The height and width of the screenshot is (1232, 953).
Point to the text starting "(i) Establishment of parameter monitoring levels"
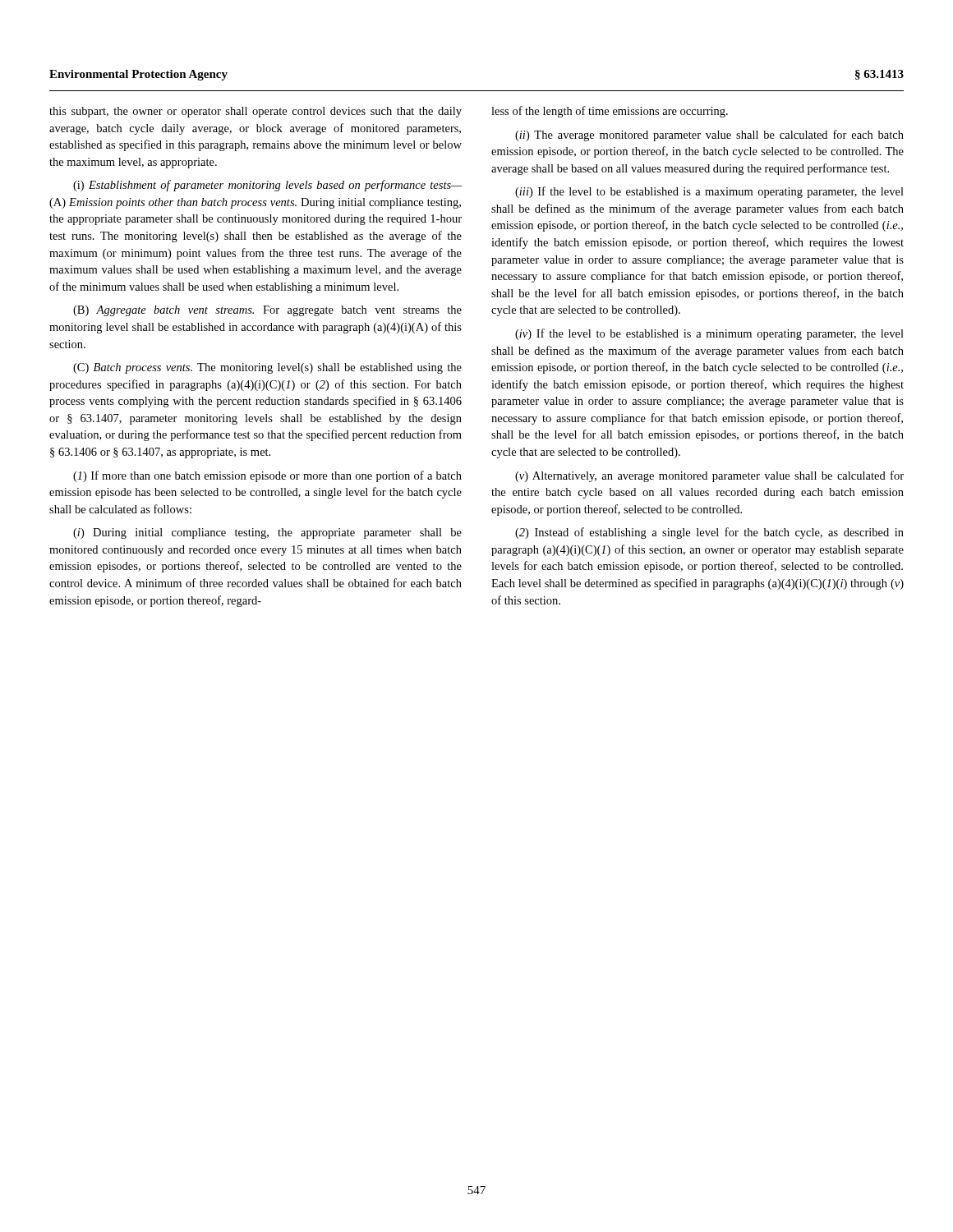255,236
